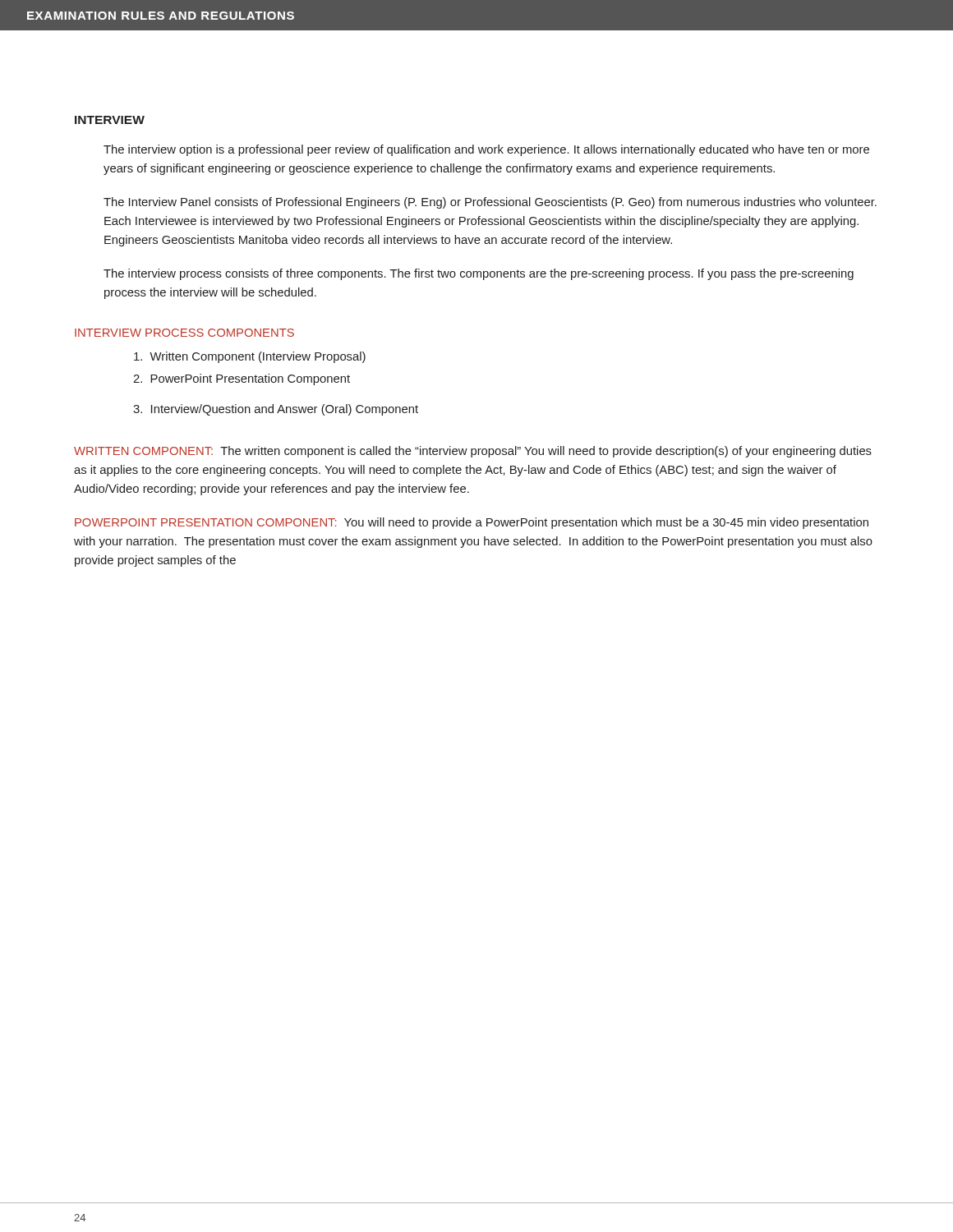Click the passage that begins "The interview process consists of three components. The"
953x1232 pixels.
[x=479, y=283]
